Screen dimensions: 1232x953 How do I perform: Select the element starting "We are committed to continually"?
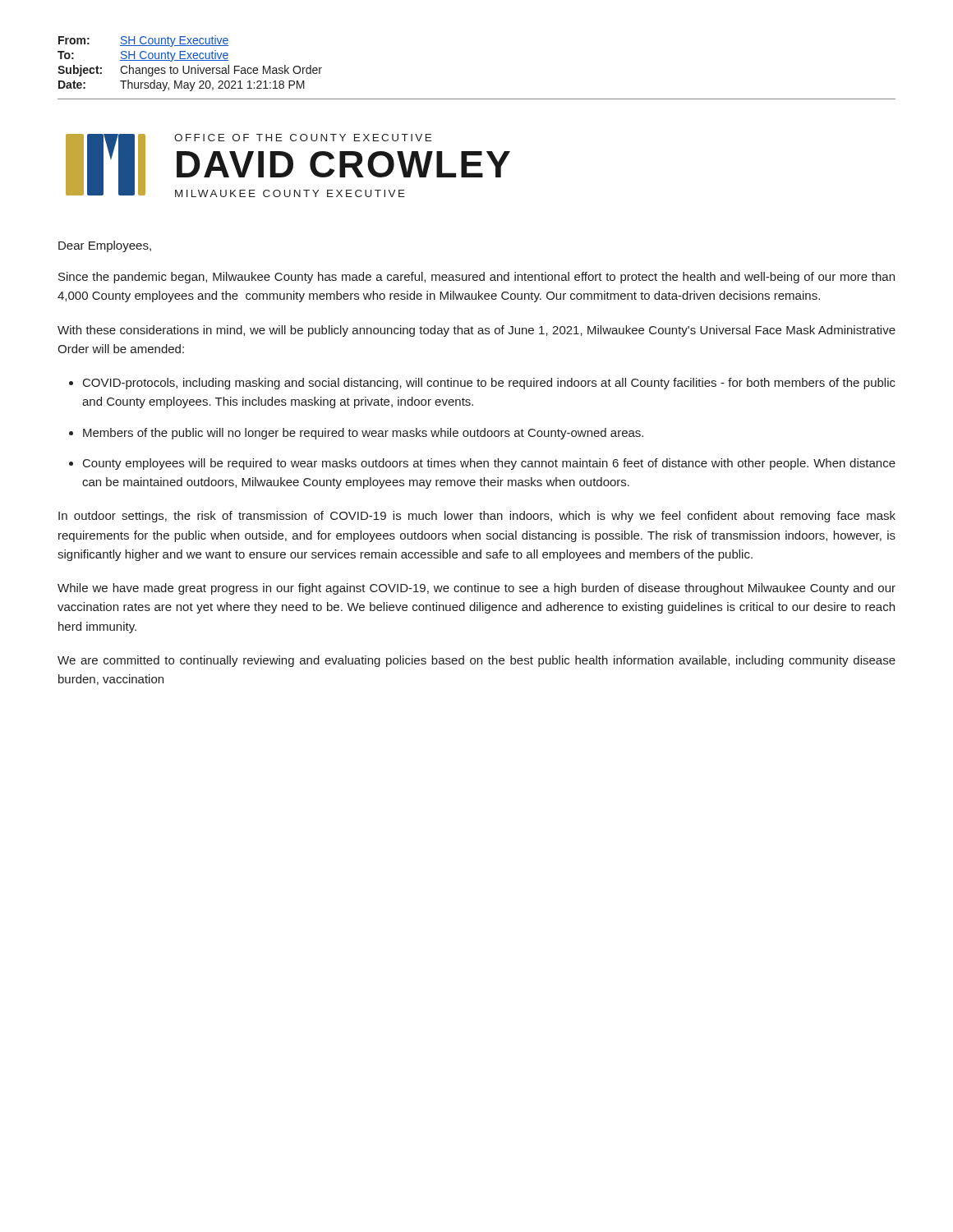[476, 669]
